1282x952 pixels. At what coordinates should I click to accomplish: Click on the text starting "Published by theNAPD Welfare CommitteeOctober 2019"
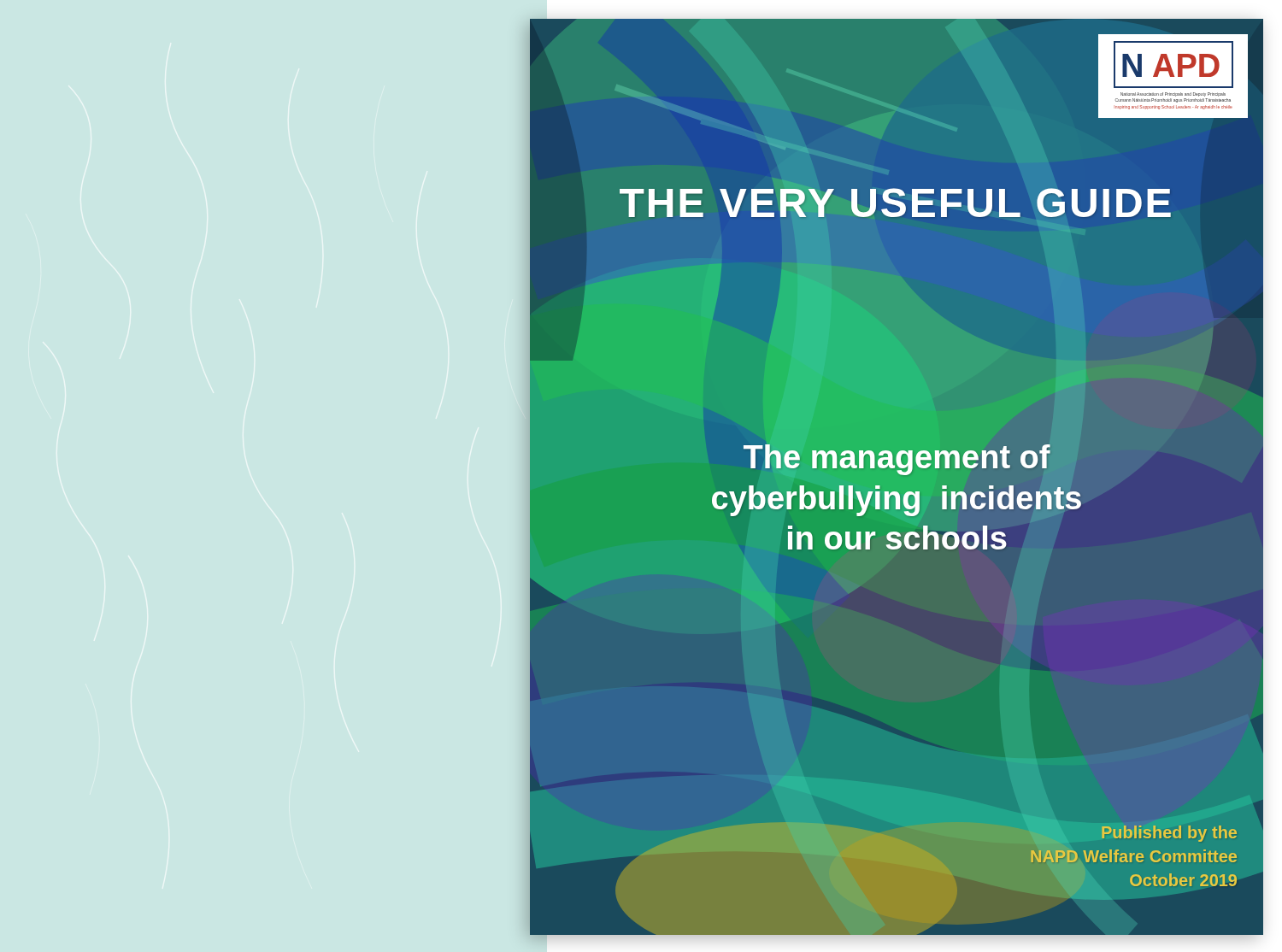click(1134, 856)
